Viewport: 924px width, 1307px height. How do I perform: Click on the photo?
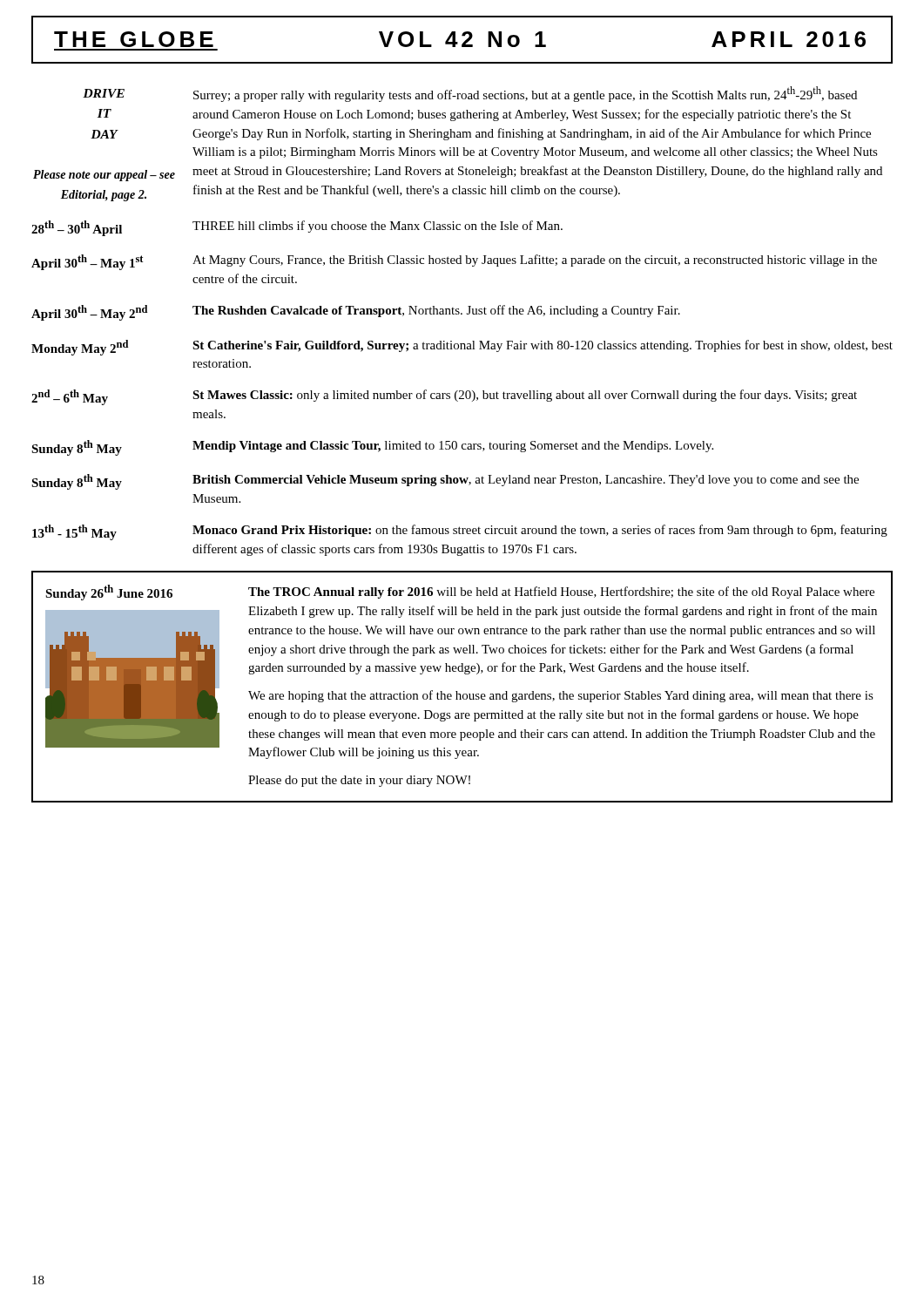[132, 679]
